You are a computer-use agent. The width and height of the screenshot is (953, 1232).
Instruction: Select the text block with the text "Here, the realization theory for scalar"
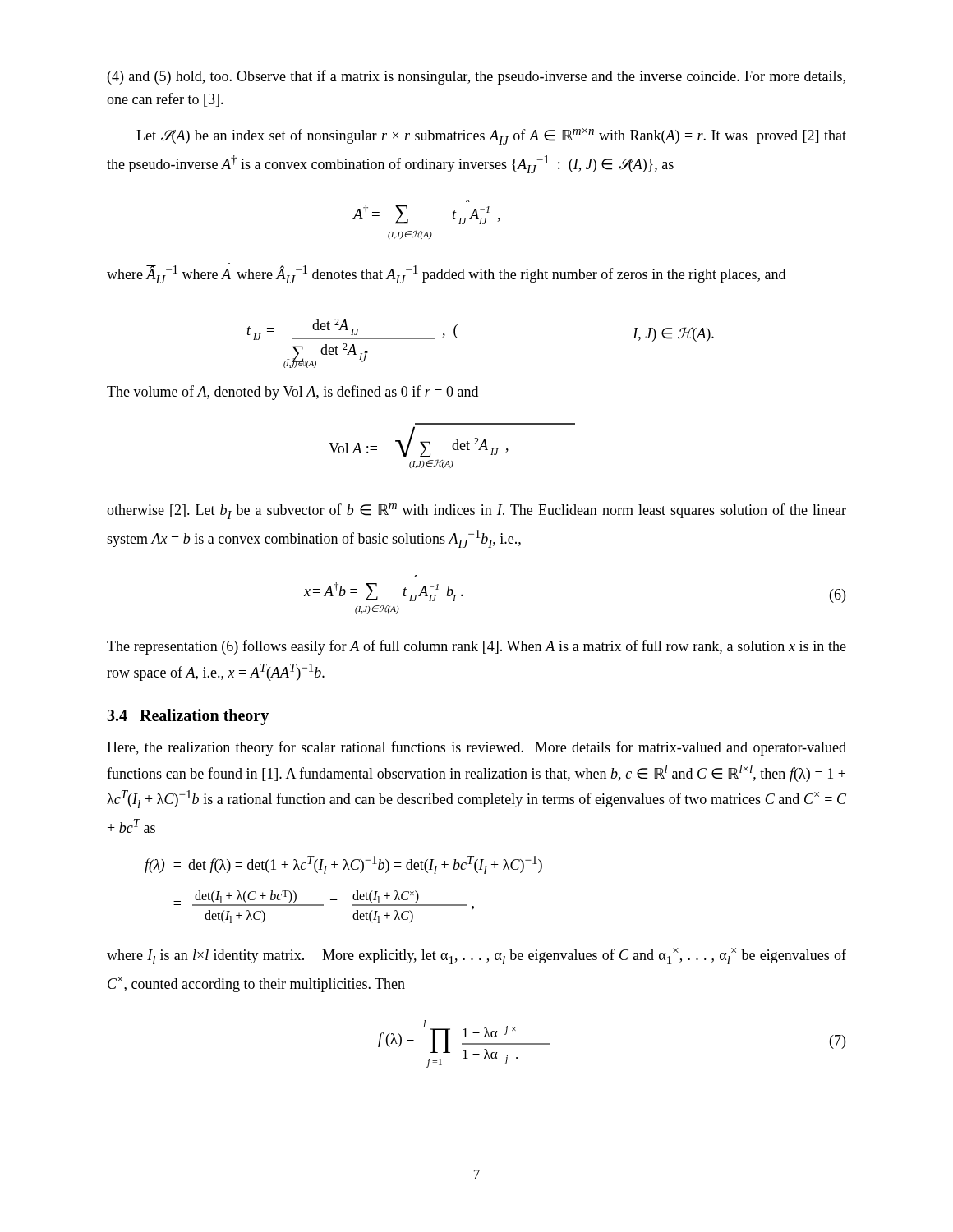[476, 788]
